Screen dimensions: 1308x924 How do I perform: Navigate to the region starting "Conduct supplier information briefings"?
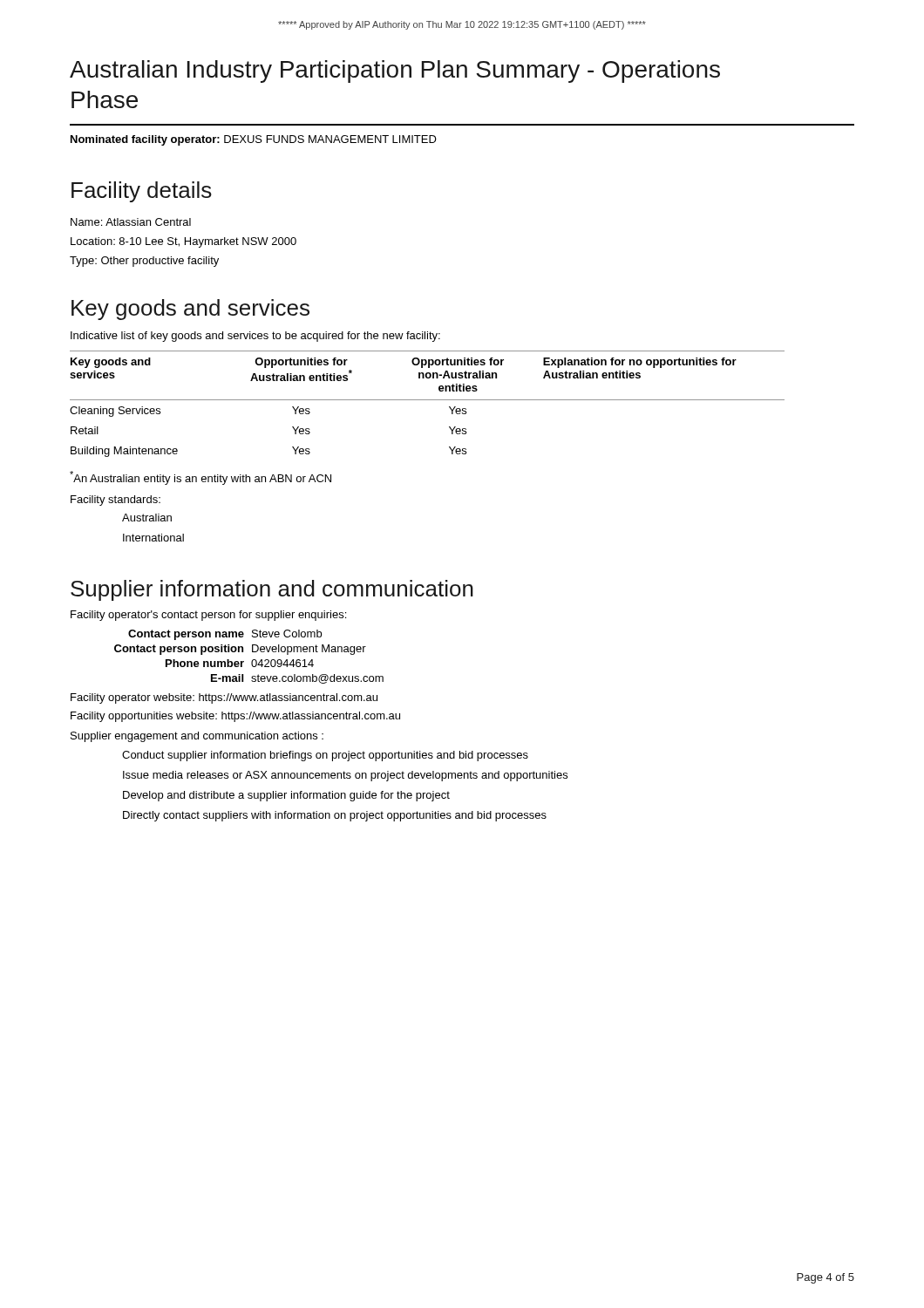point(325,755)
